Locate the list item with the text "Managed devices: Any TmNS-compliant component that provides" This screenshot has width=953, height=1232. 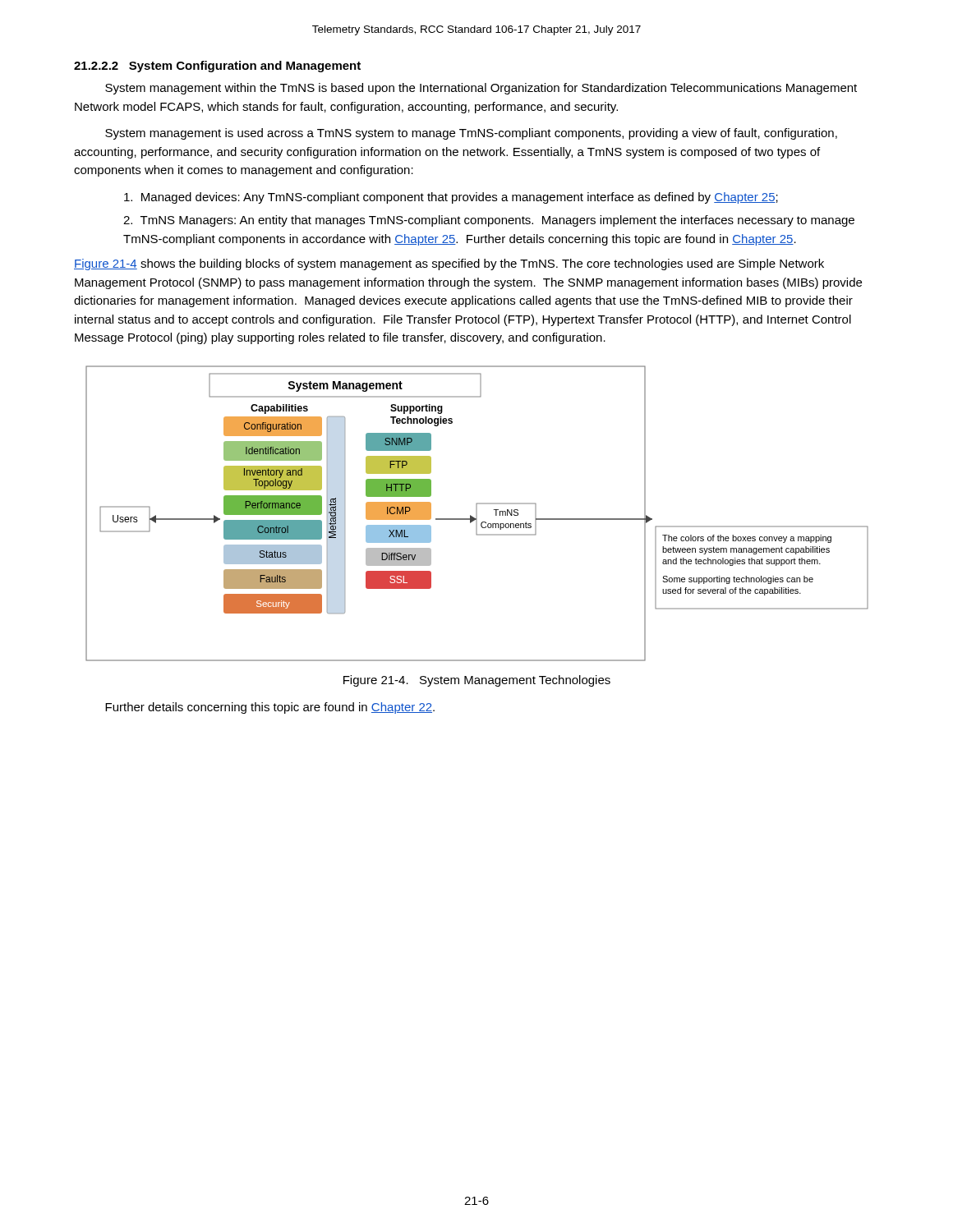tap(451, 196)
